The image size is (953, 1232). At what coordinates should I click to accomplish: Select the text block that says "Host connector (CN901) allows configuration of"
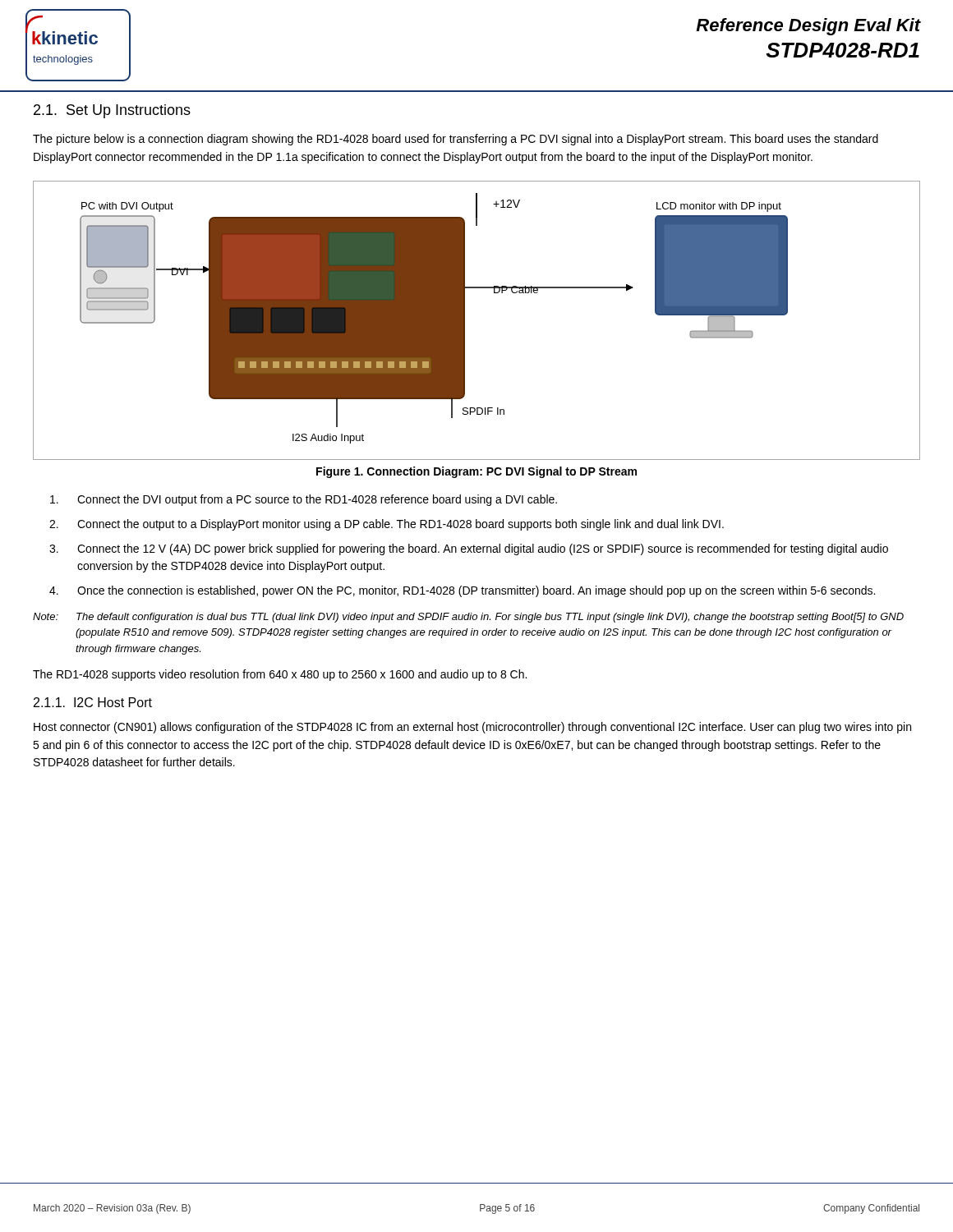click(476, 745)
